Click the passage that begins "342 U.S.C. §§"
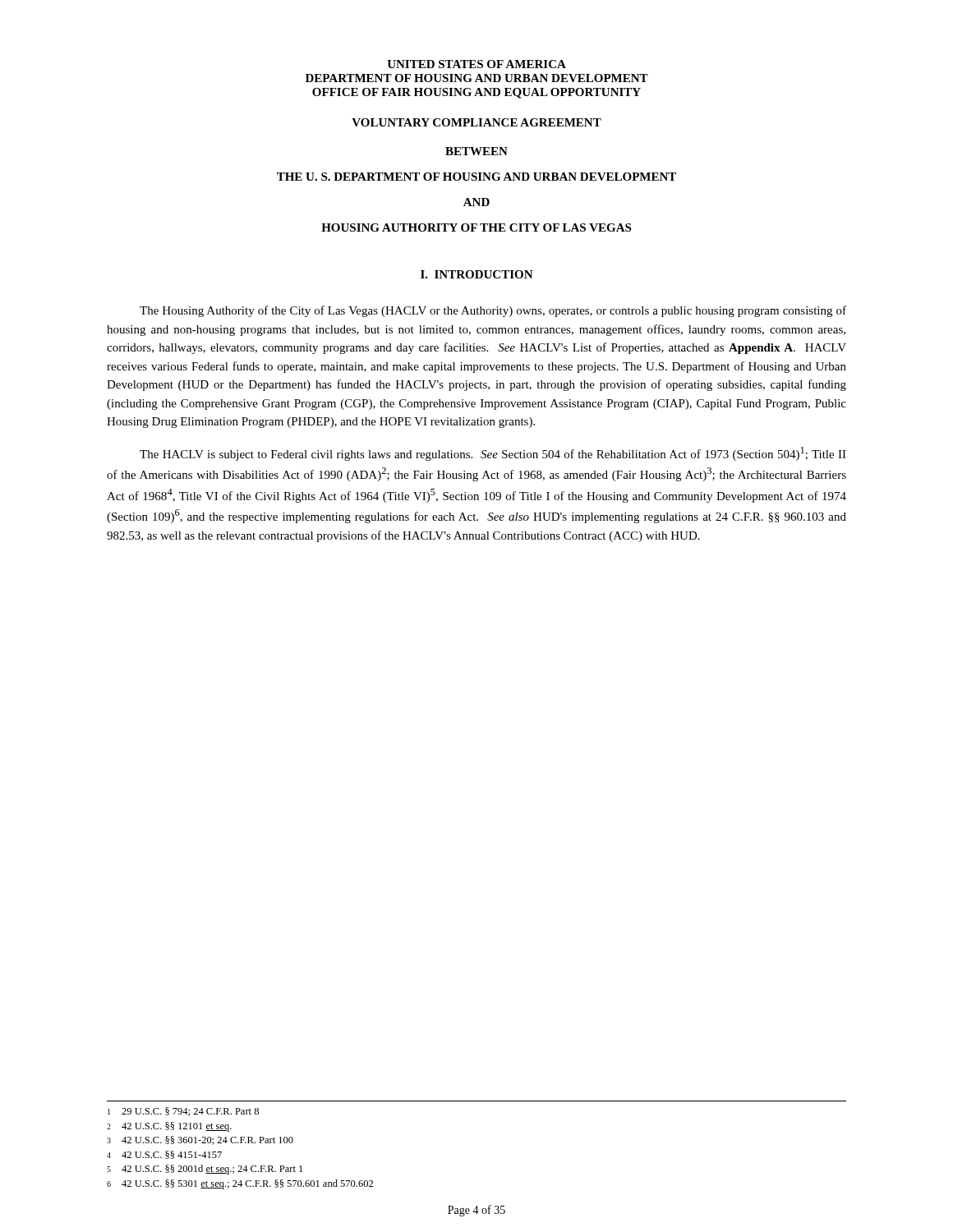Screen dimensions: 1232x953 [200, 1141]
